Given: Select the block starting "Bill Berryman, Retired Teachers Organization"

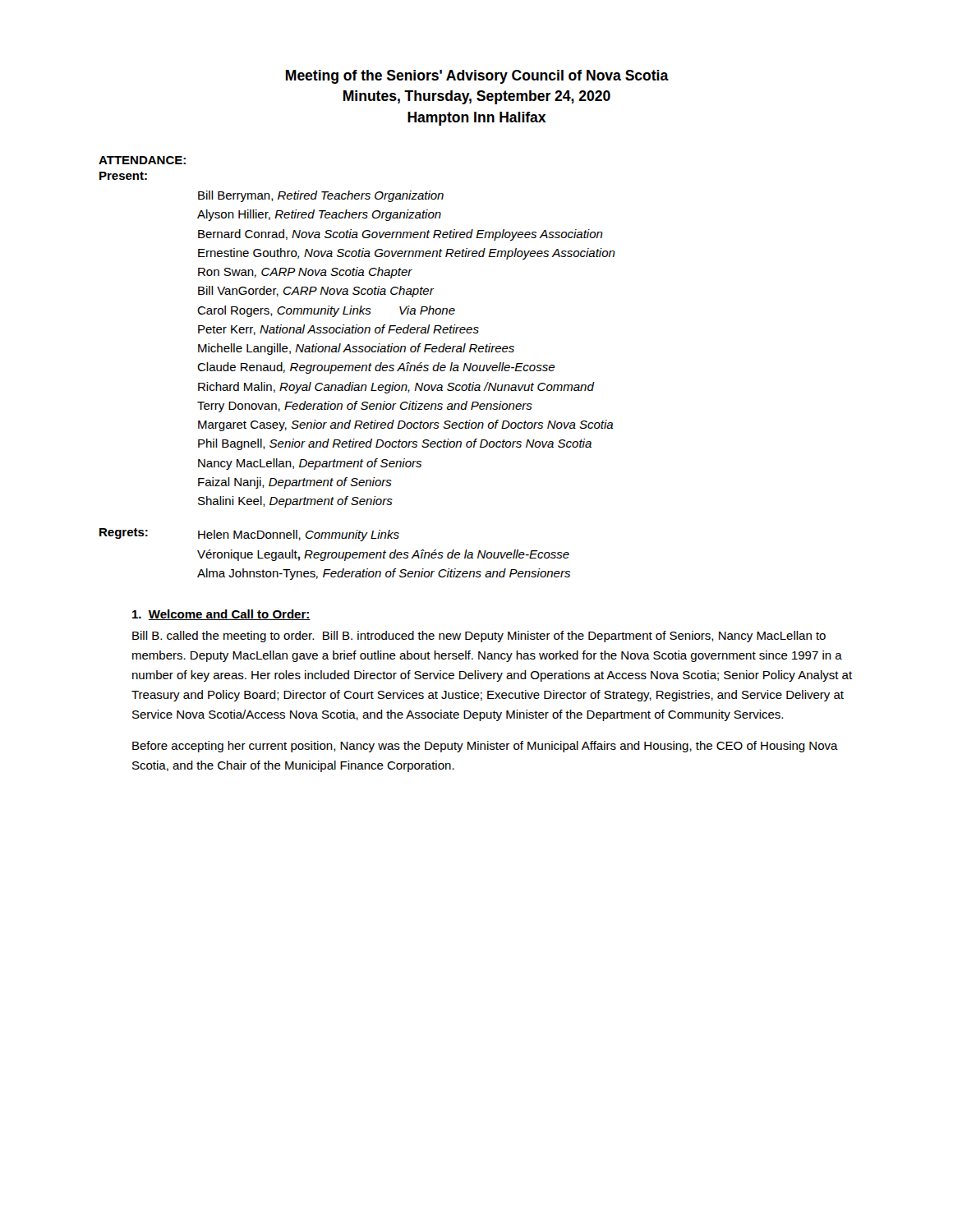Looking at the screenshot, I should click(x=321, y=196).
